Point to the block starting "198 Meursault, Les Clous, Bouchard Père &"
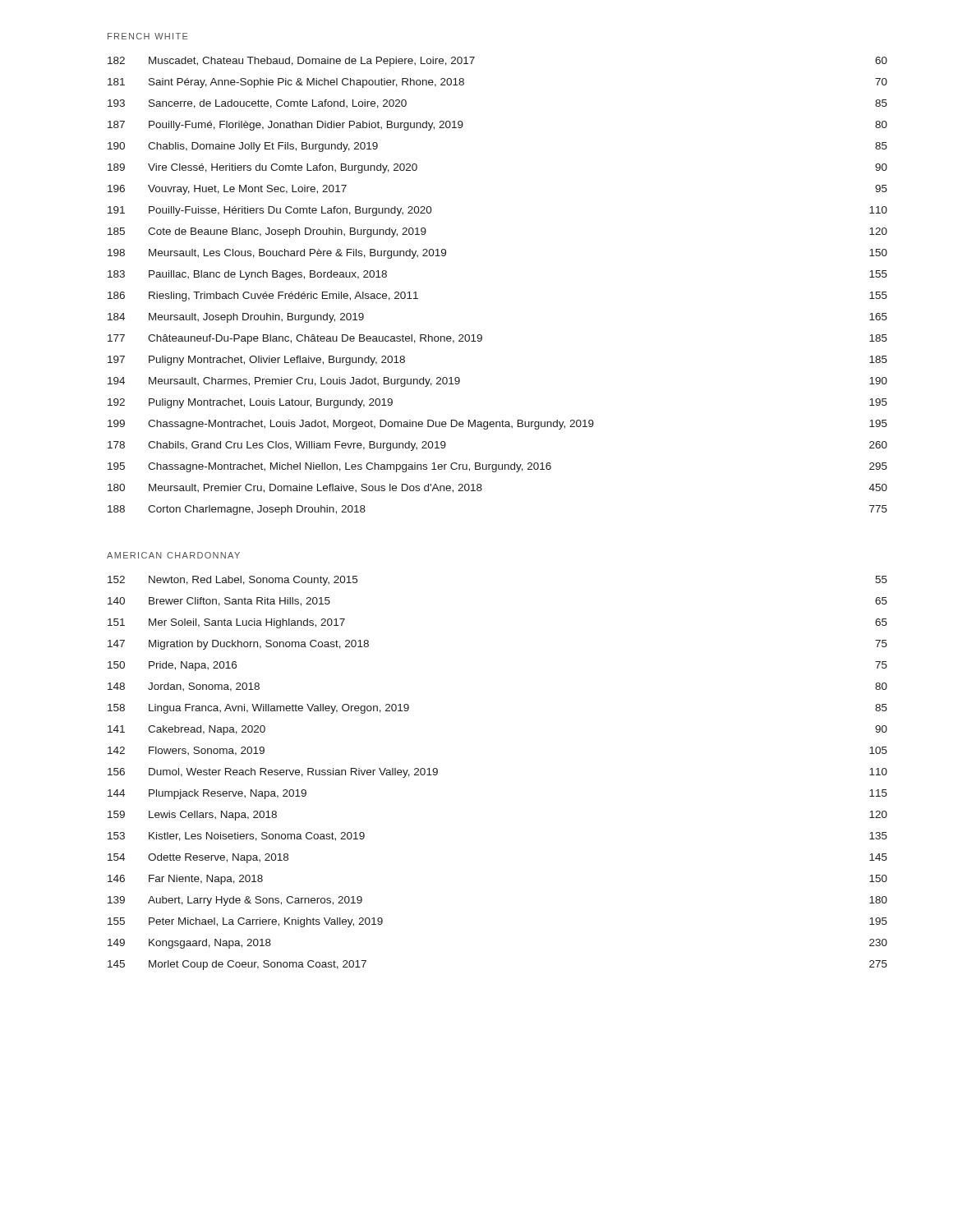This screenshot has width=953, height=1232. coord(300,253)
